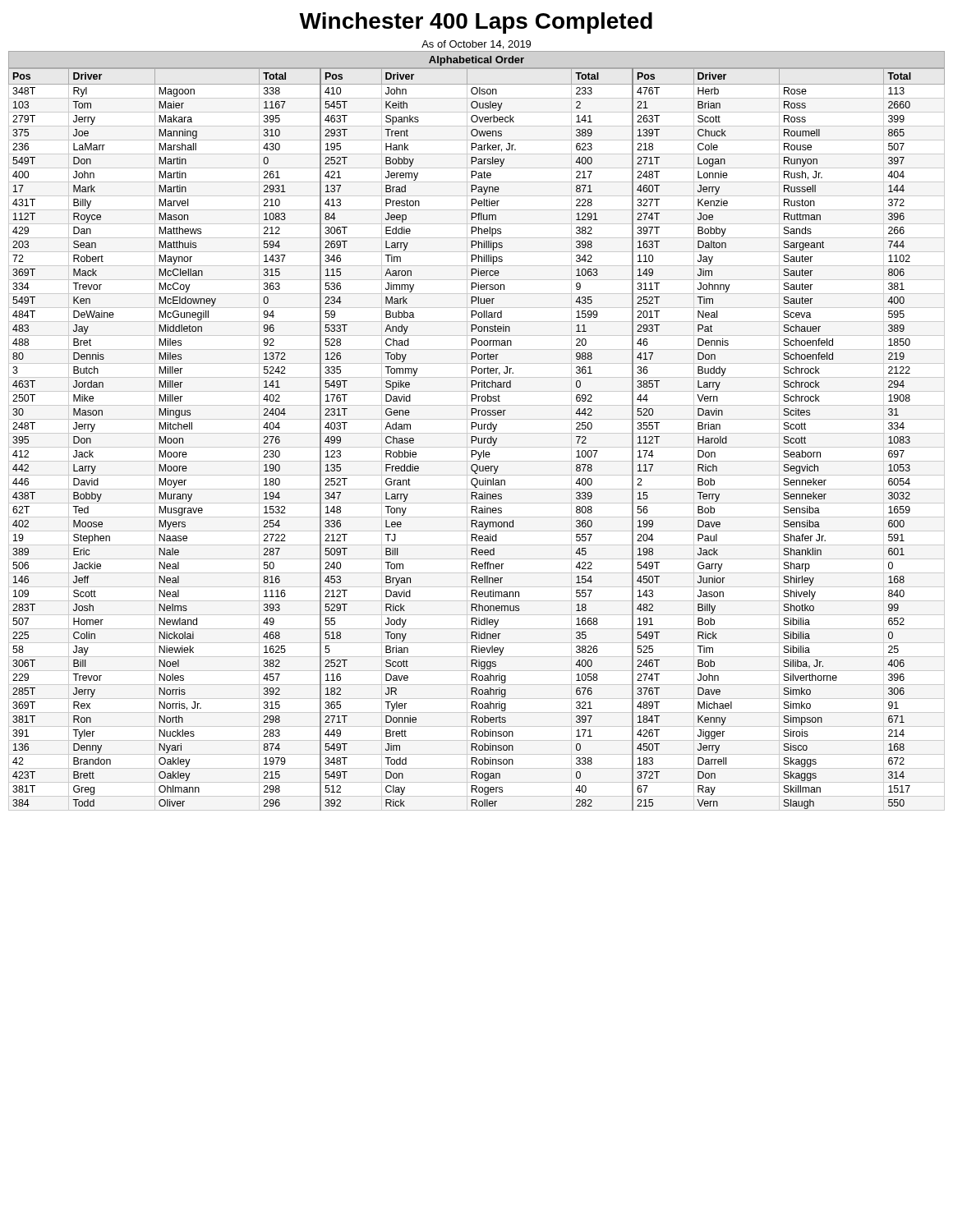Select the title that reads "Winchester 400 Laps Completed"
Image resolution: width=953 pixels, height=1232 pixels.
(x=476, y=21)
